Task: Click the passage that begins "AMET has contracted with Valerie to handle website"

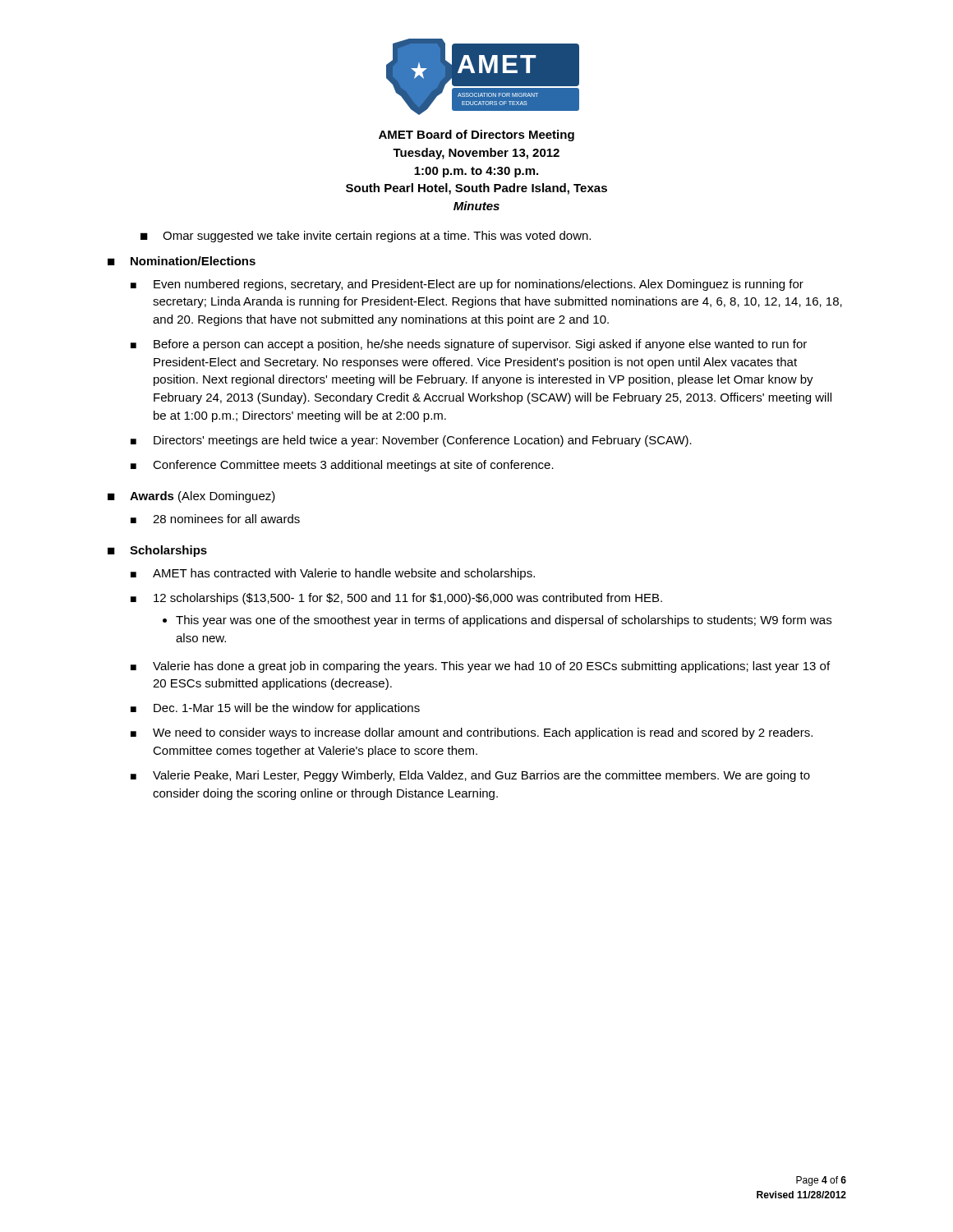Action: [x=344, y=573]
